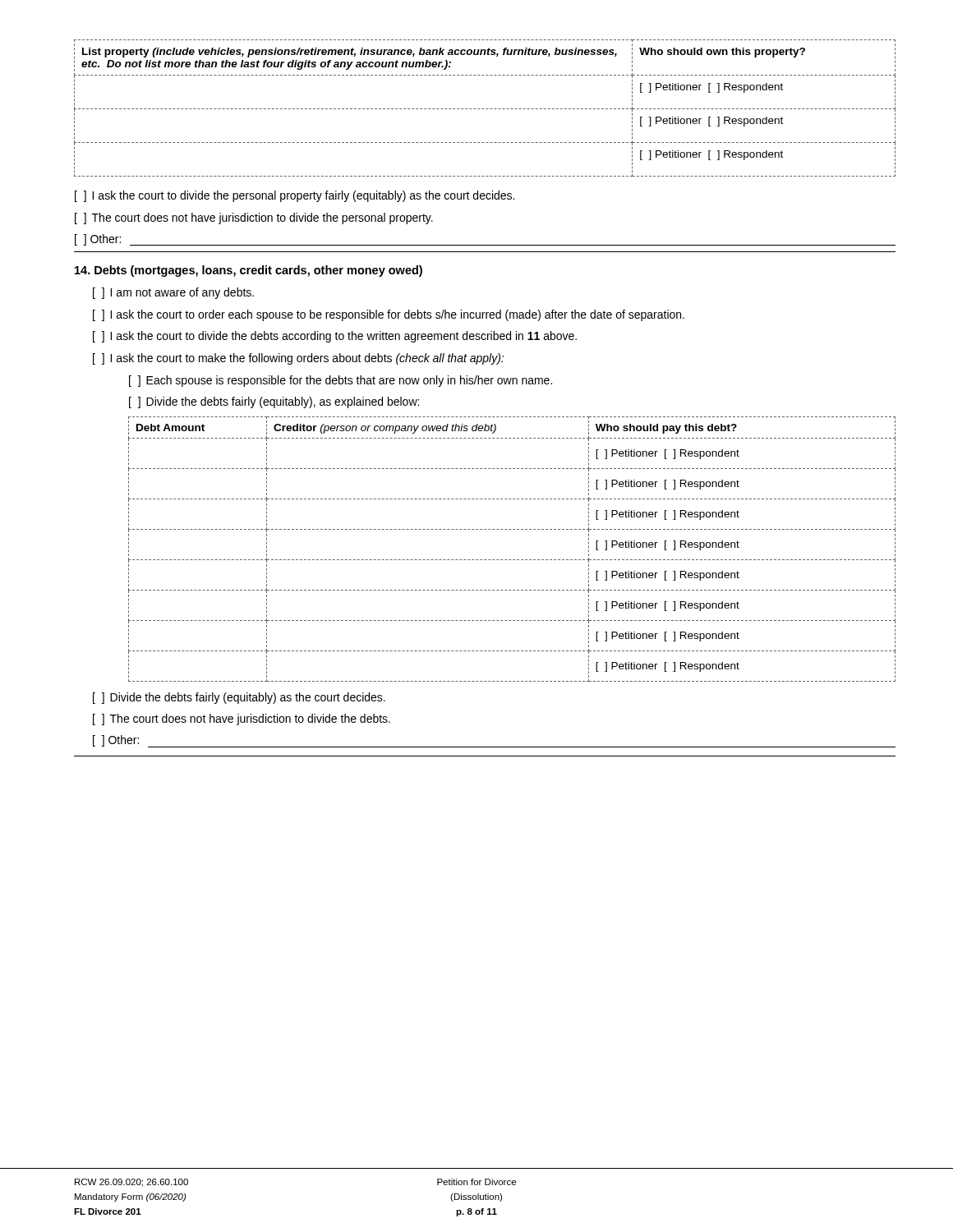The width and height of the screenshot is (953, 1232).
Task: Select the list item that reads "[ ] Divide the debts fairly (equitably), as"
Action: pyautogui.click(x=274, y=402)
